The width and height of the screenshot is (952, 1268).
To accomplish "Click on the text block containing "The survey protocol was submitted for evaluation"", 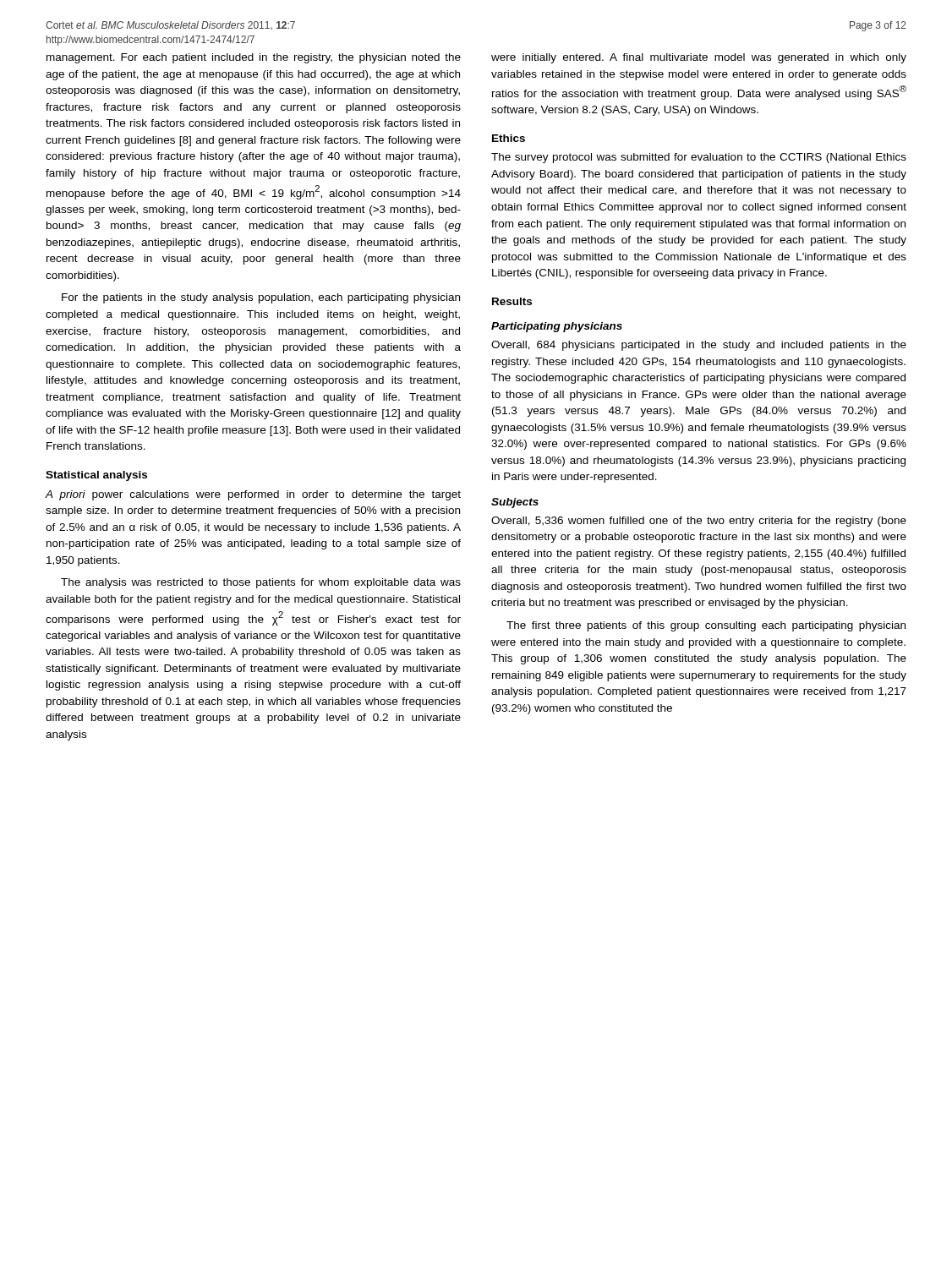I will coord(699,215).
